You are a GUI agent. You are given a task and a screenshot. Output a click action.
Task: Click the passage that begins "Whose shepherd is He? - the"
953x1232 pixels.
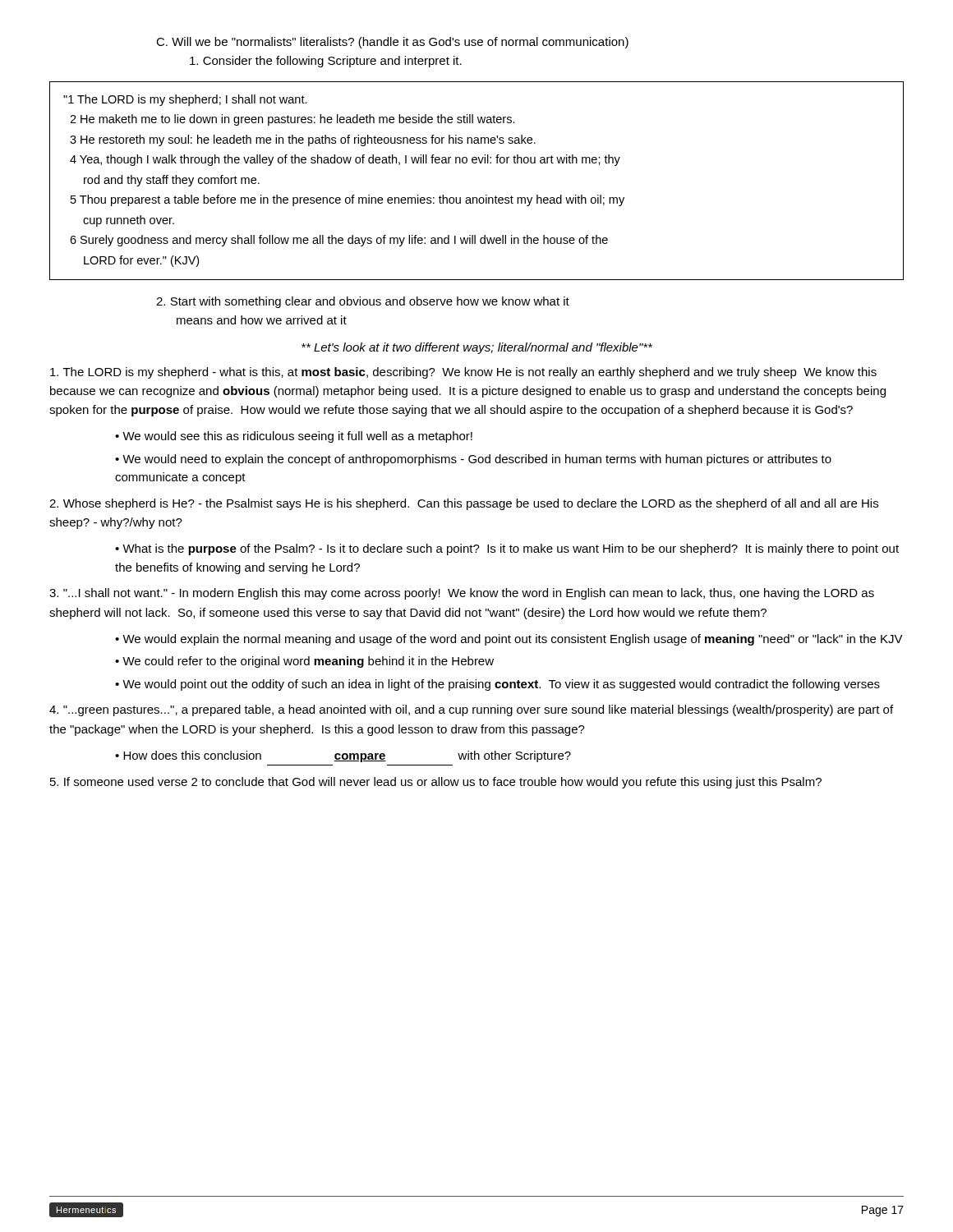(x=464, y=513)
